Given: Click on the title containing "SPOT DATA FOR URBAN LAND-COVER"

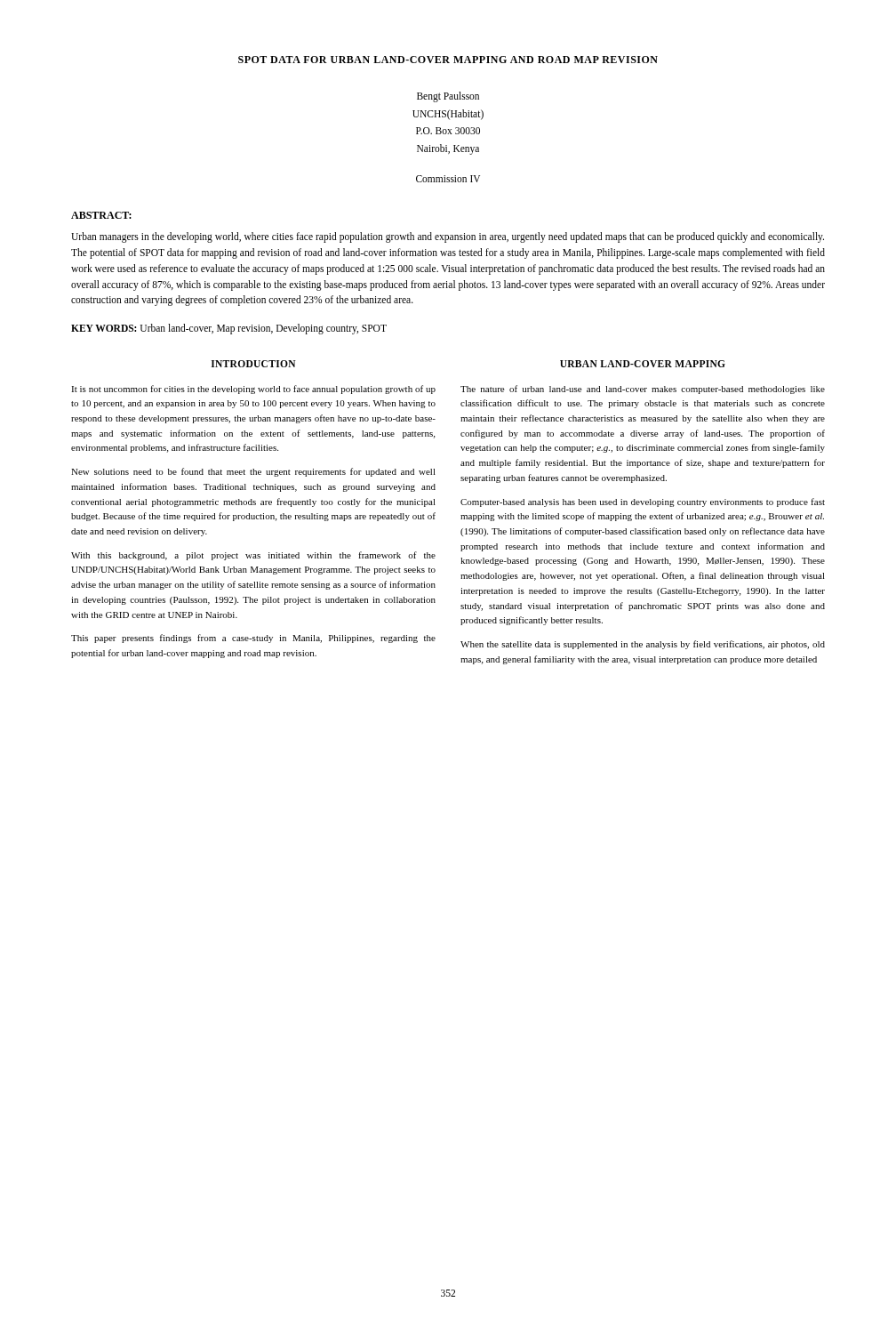Looking at the screenshot, I should pyautogui.click(x=448, y=60).
